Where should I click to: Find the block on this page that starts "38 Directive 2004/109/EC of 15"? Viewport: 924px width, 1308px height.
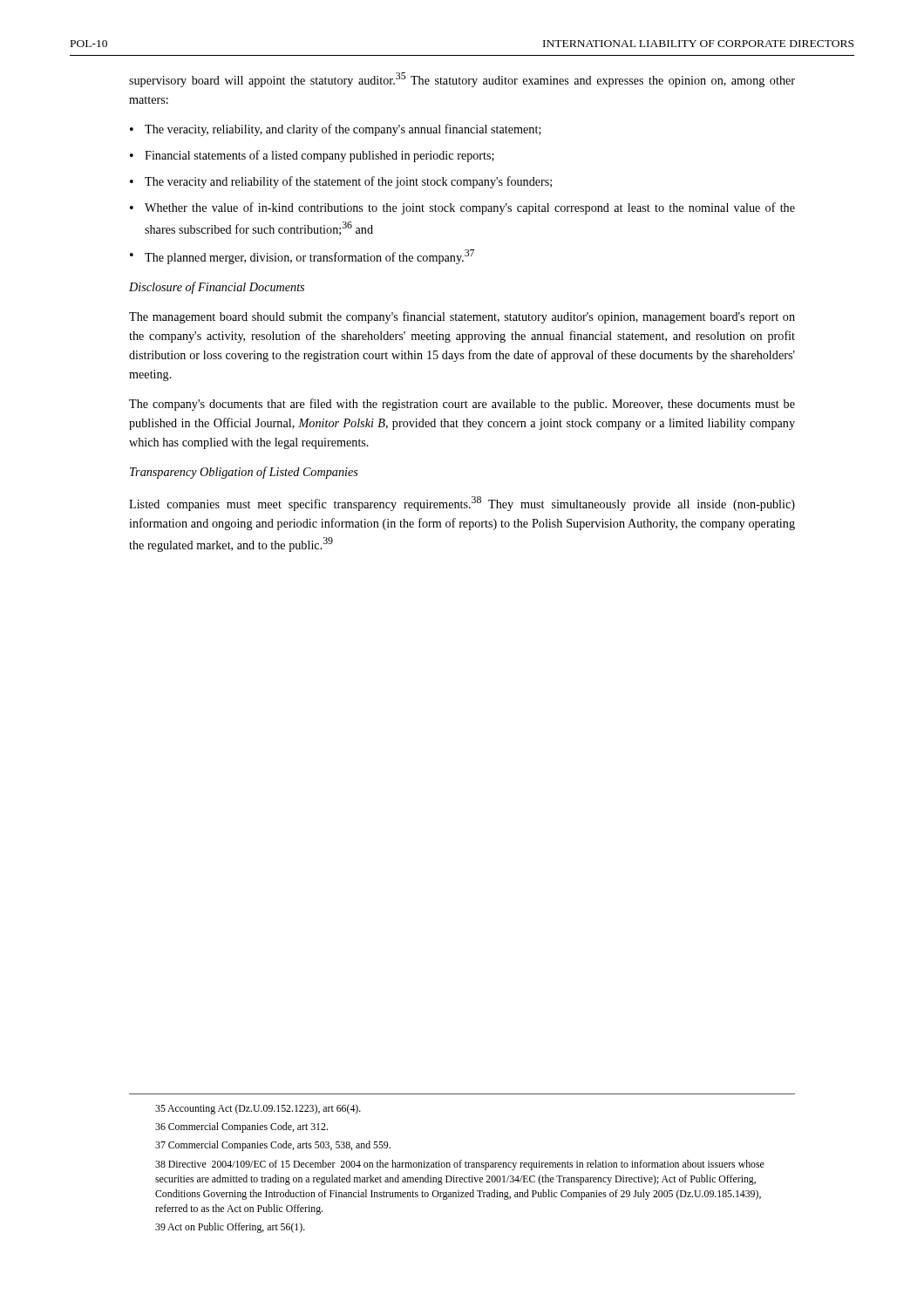460,1186
